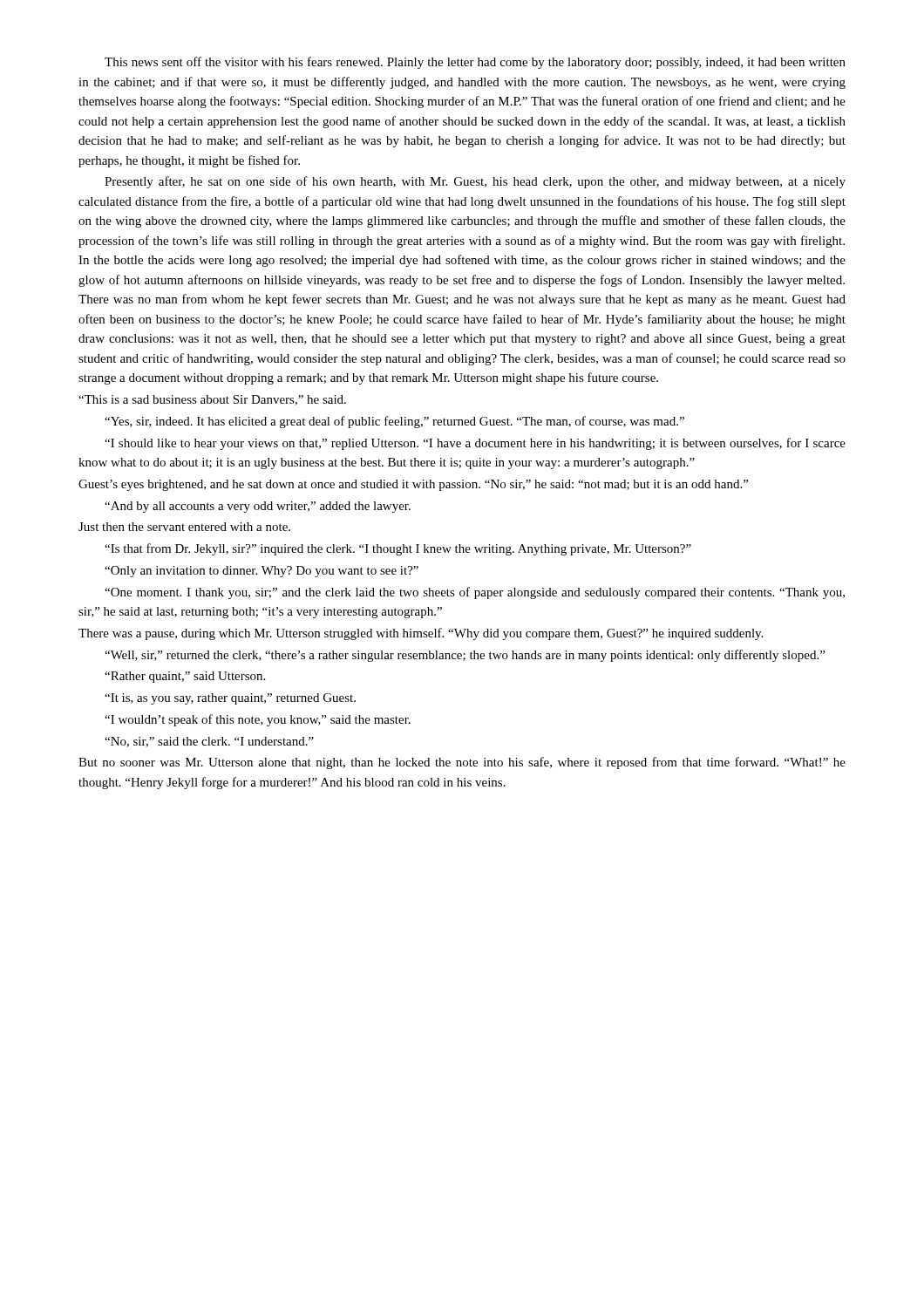Locate the block of text that opens with "“And by all accounts a"
The image size is (924, 1308).
point(258,505)
